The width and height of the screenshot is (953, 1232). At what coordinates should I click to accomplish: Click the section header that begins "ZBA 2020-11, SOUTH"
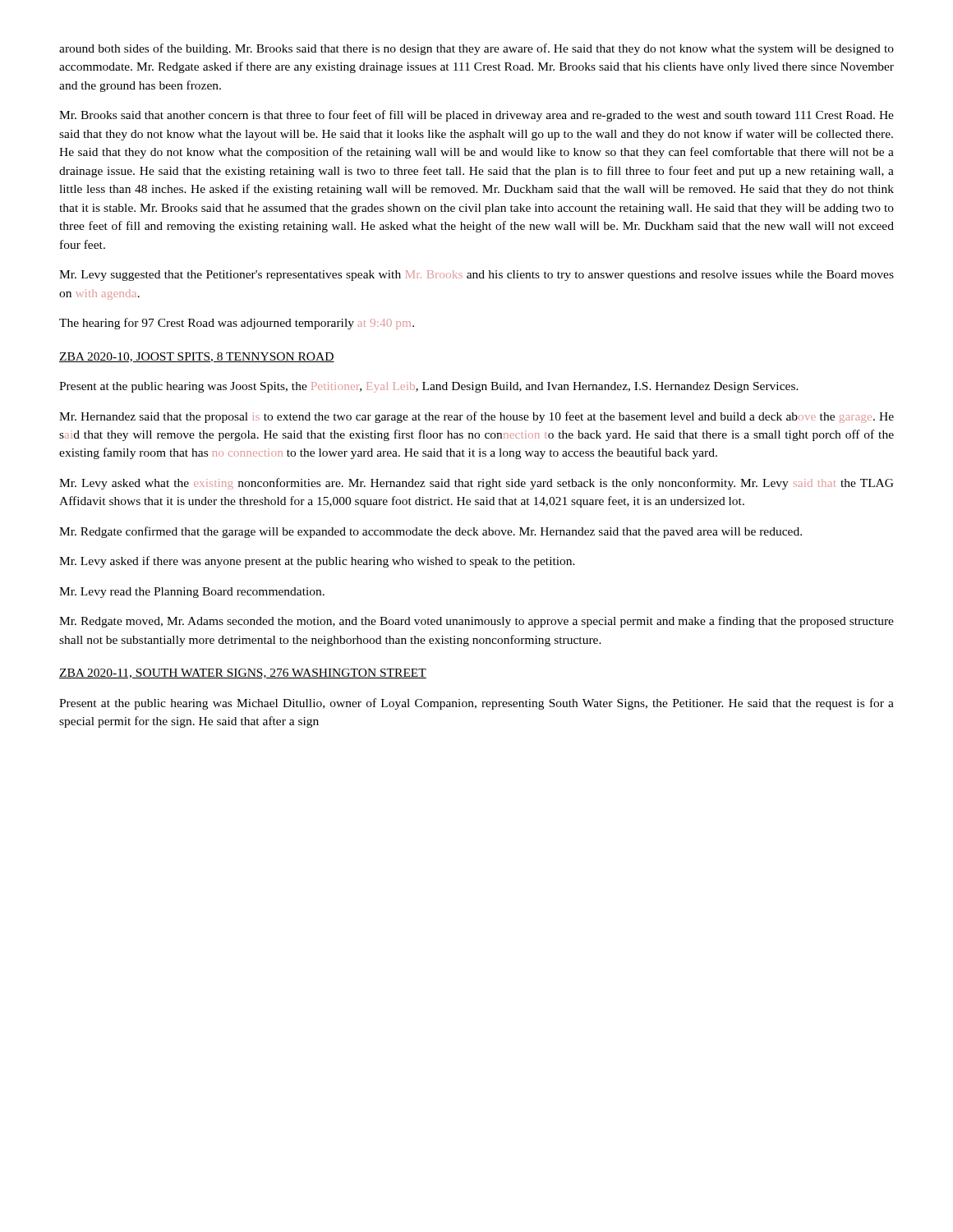[243, 672]
